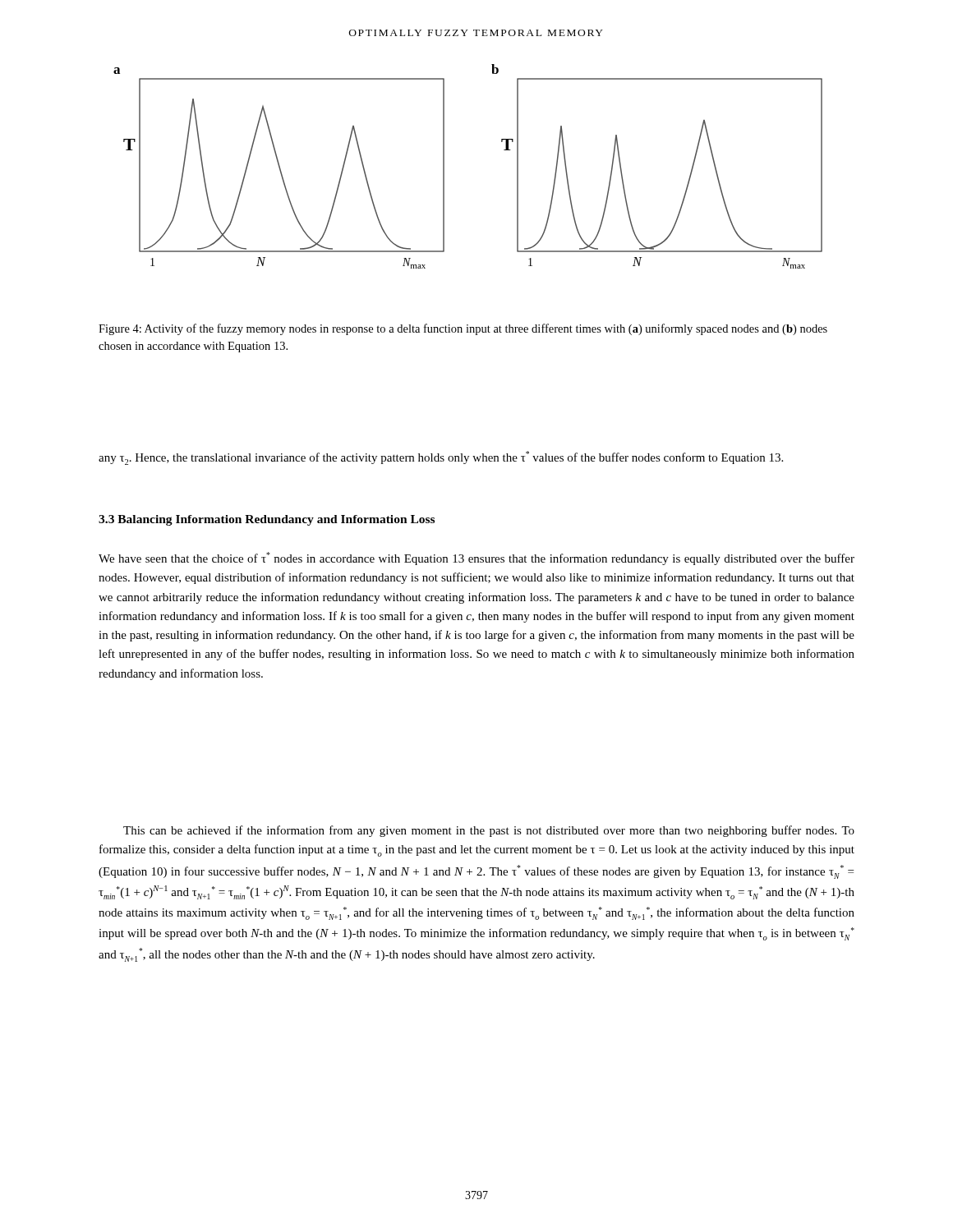Image resolution: width=953 pixels, height=1232 pixels.
Task: Locate the illustration
Action: coord(476,179)
